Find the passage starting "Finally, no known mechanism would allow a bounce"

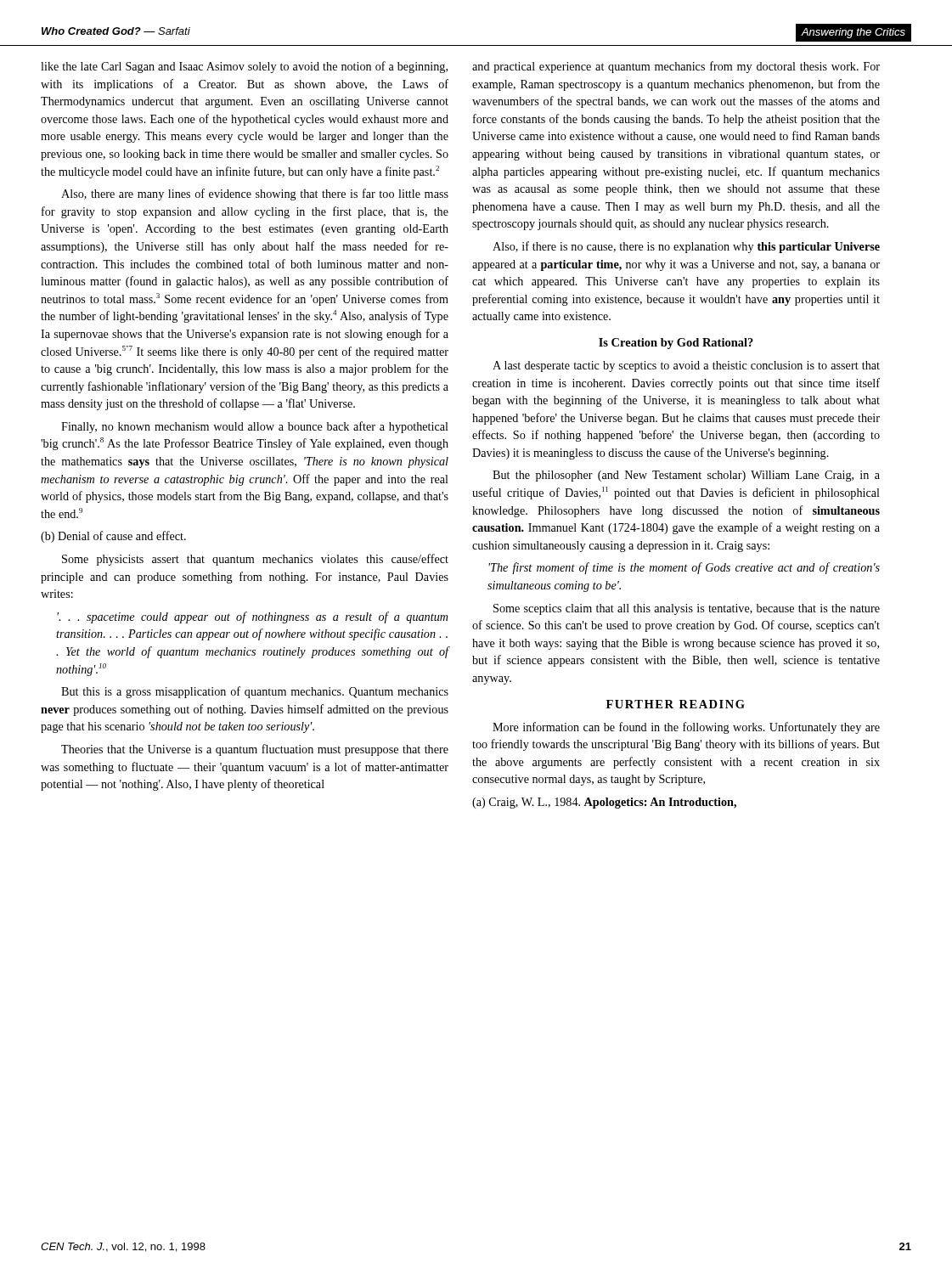tap(245, 470)
